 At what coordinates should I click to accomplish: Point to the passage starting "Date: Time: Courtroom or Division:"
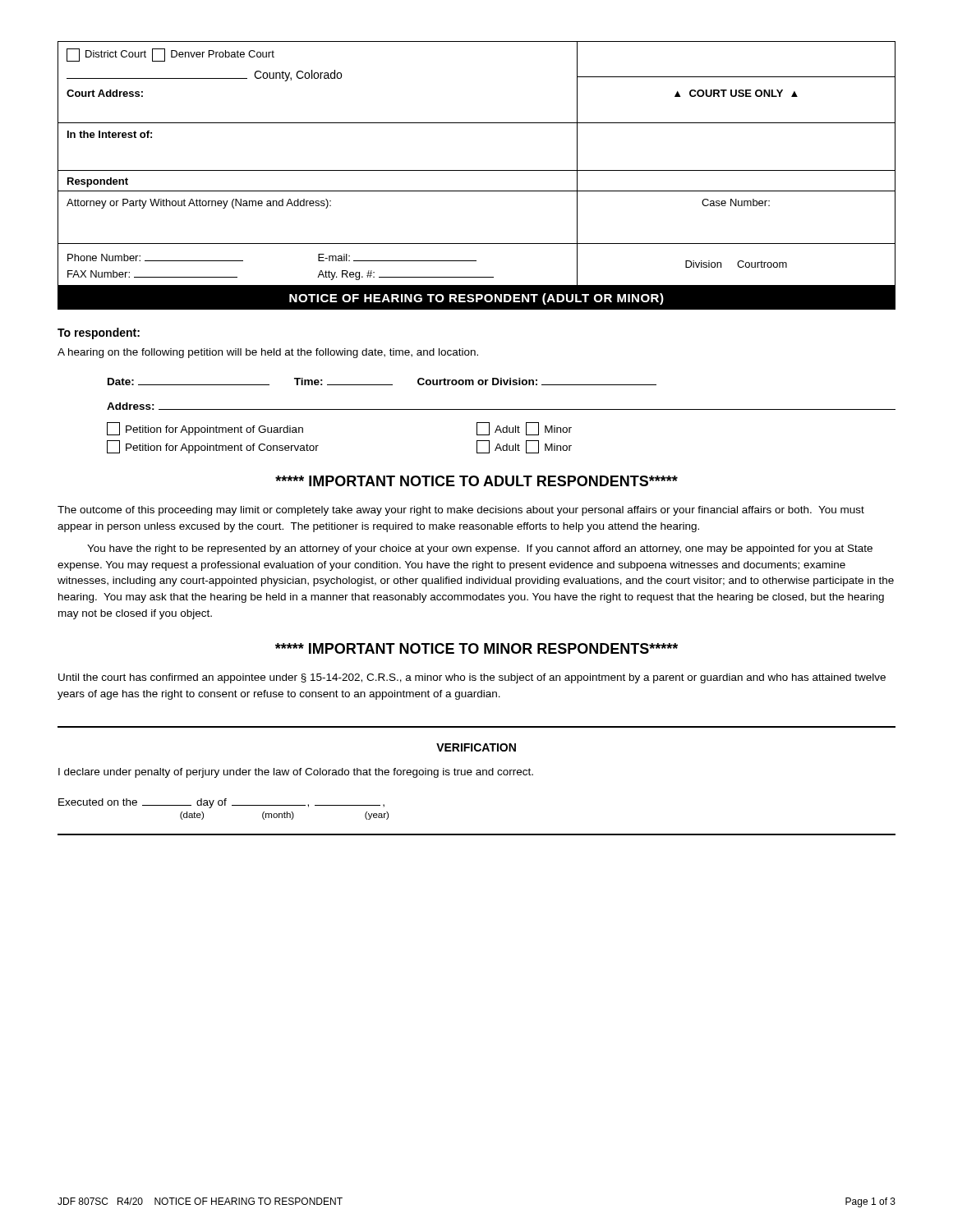[x=501, y=391]
